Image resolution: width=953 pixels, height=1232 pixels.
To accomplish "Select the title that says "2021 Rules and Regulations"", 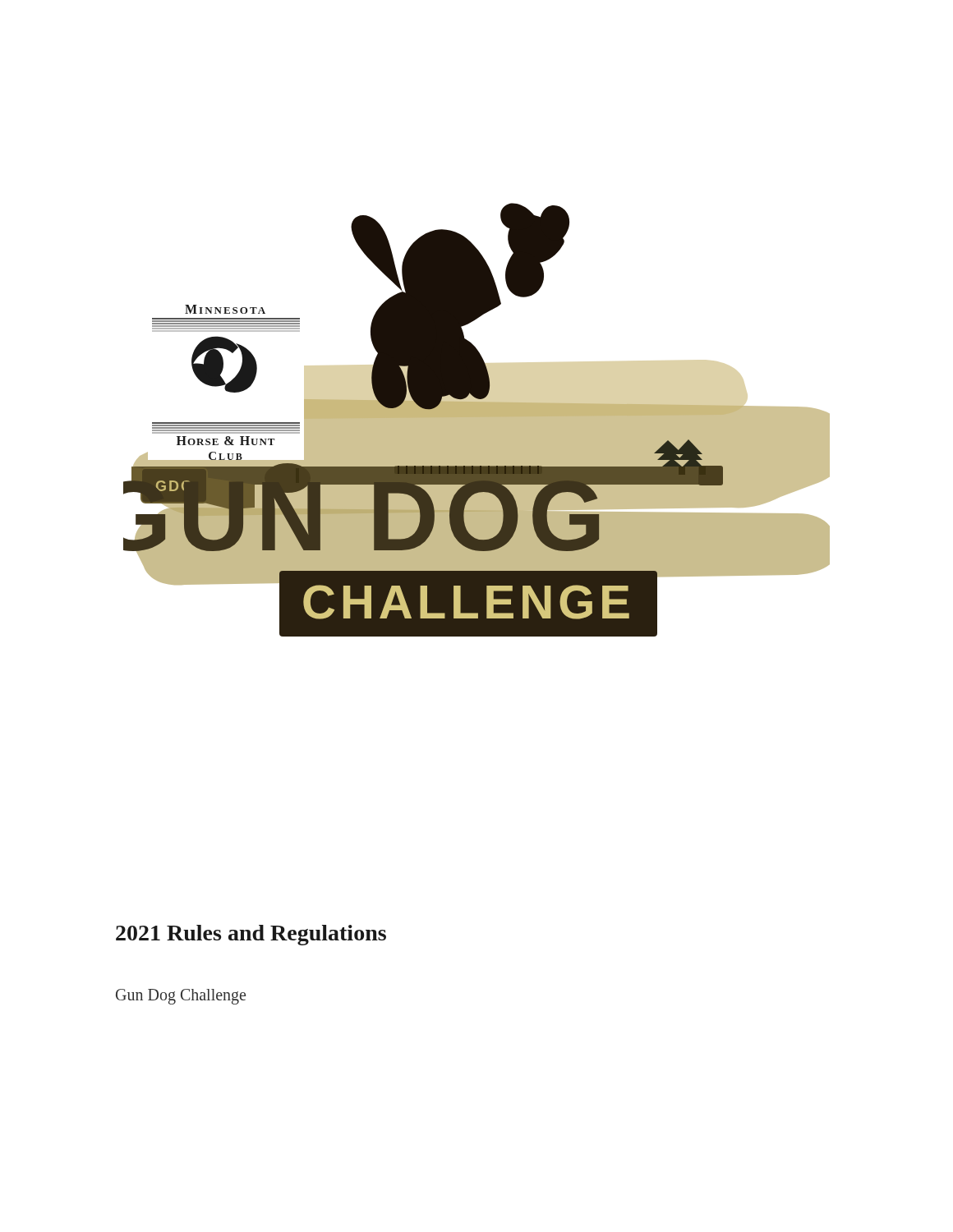I will pyautogui.click(x=251, y=933).
